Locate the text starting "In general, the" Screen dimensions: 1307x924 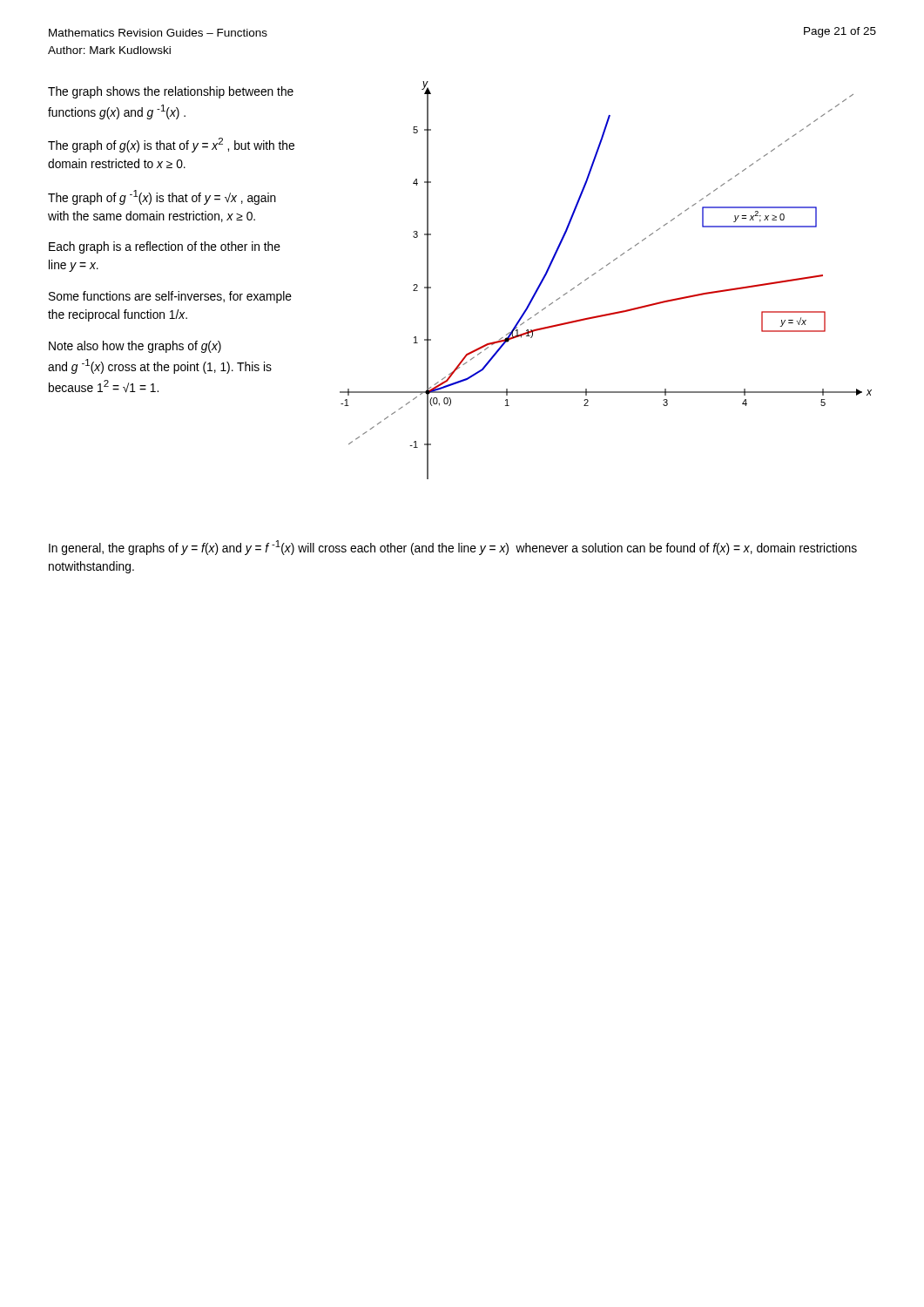click(x=452, y=556)
